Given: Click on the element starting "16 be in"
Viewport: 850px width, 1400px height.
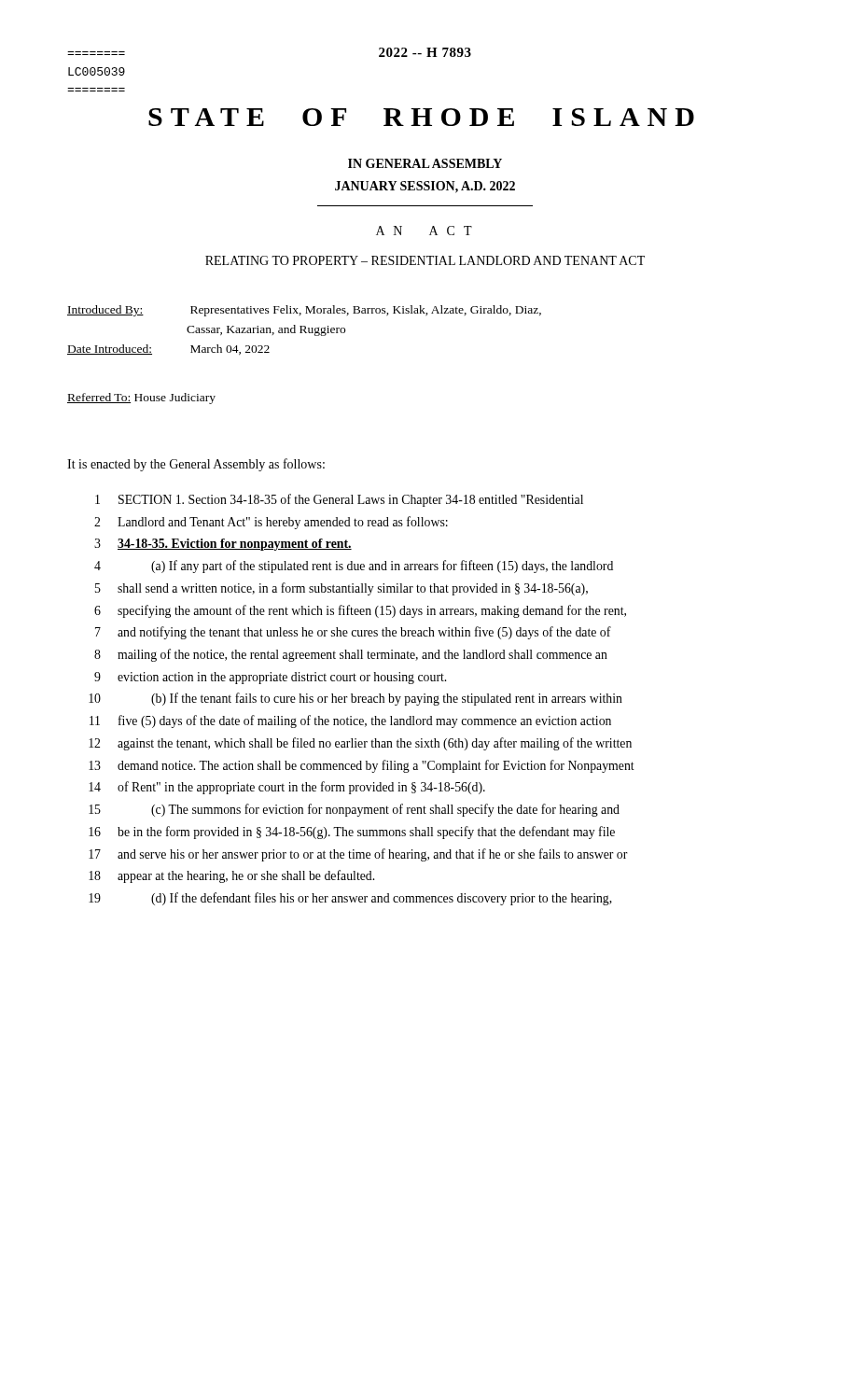Looking at the screenshot, I should click(425, 832).
